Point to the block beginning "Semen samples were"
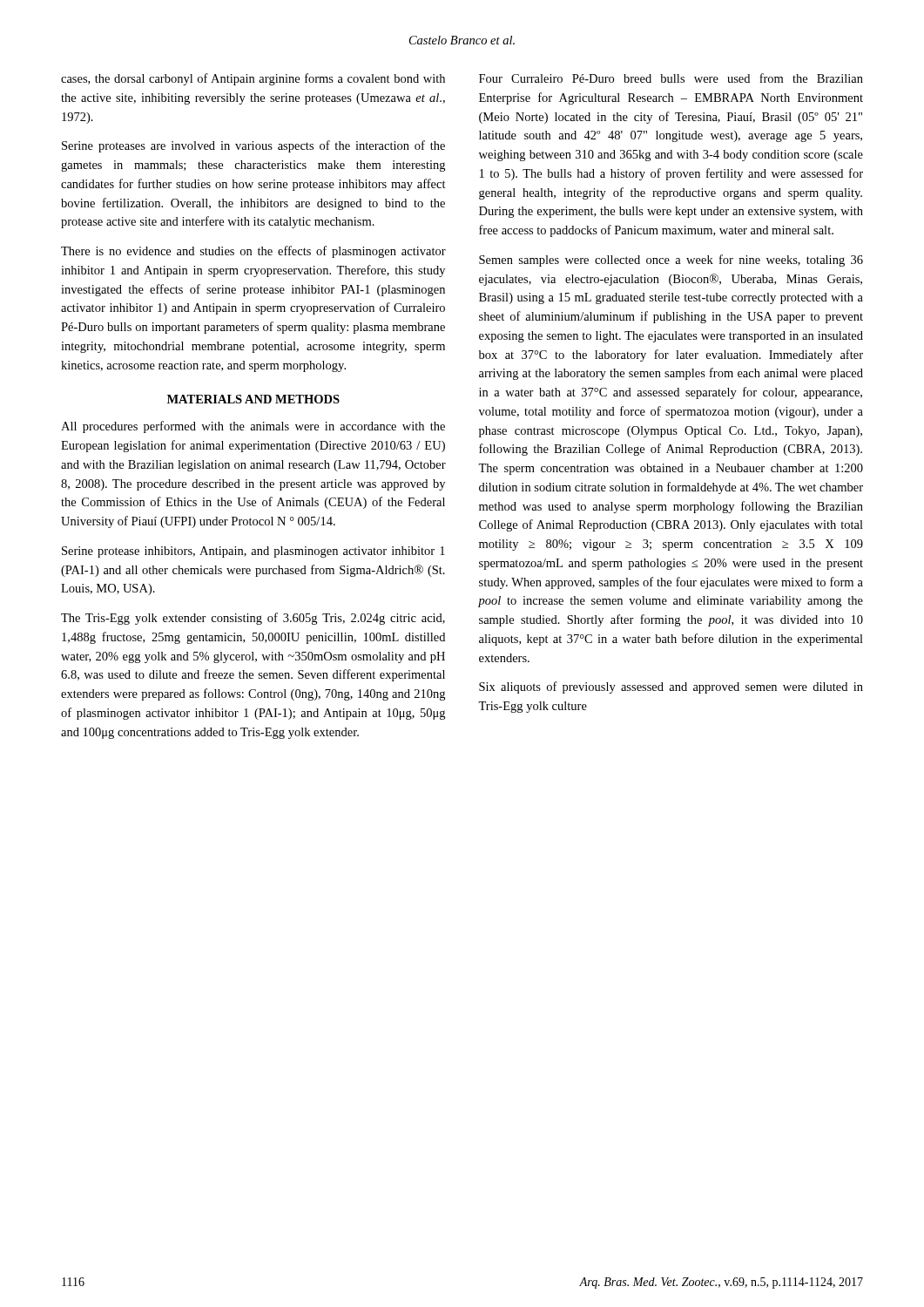This screenshot has width=924, height=1307. [671, 458]
